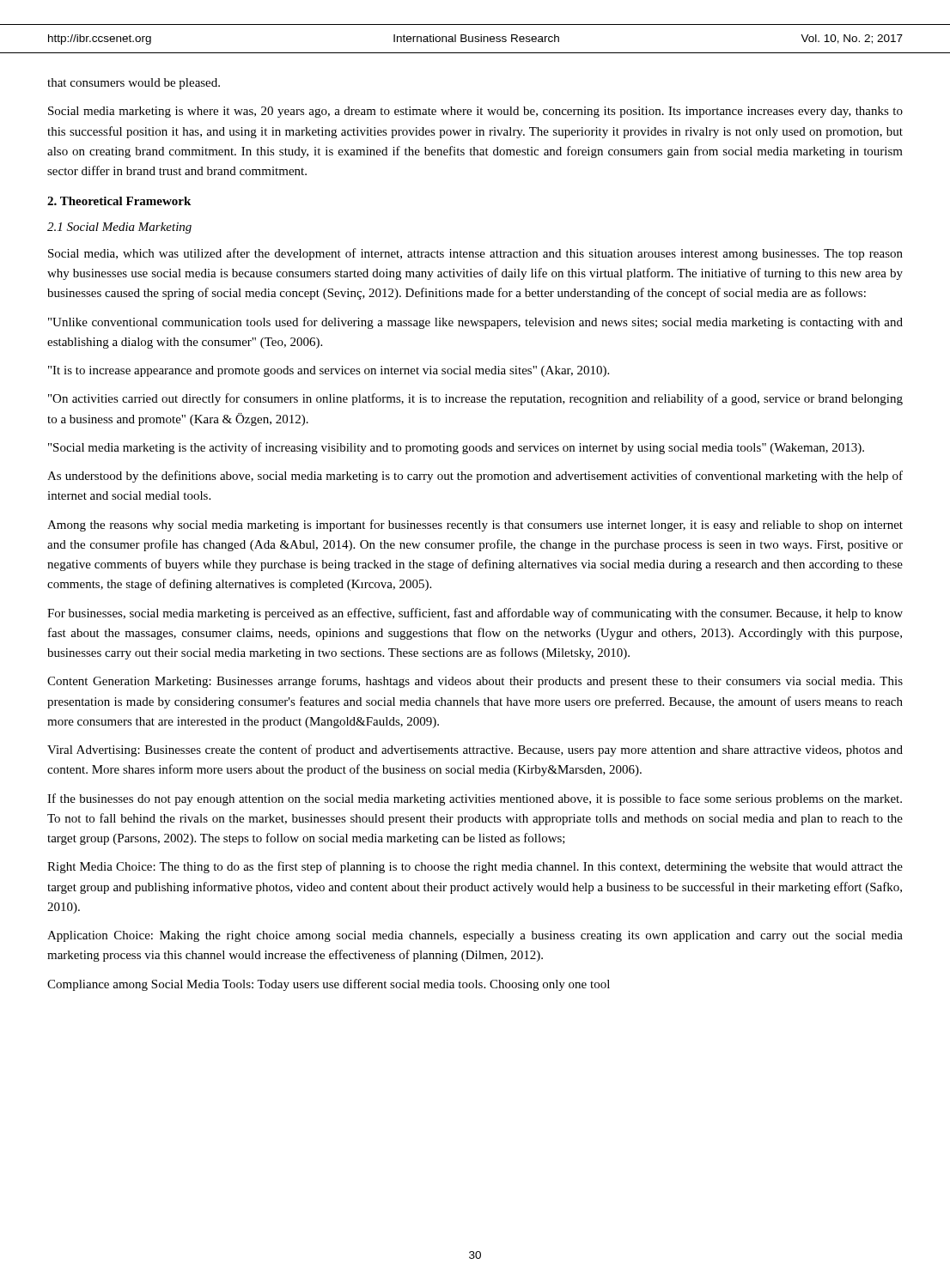This screenshot has height=1288, width=950.
Task: Select the text block starting "Application Choice: Making the right"
Action: tap(475, 946)
